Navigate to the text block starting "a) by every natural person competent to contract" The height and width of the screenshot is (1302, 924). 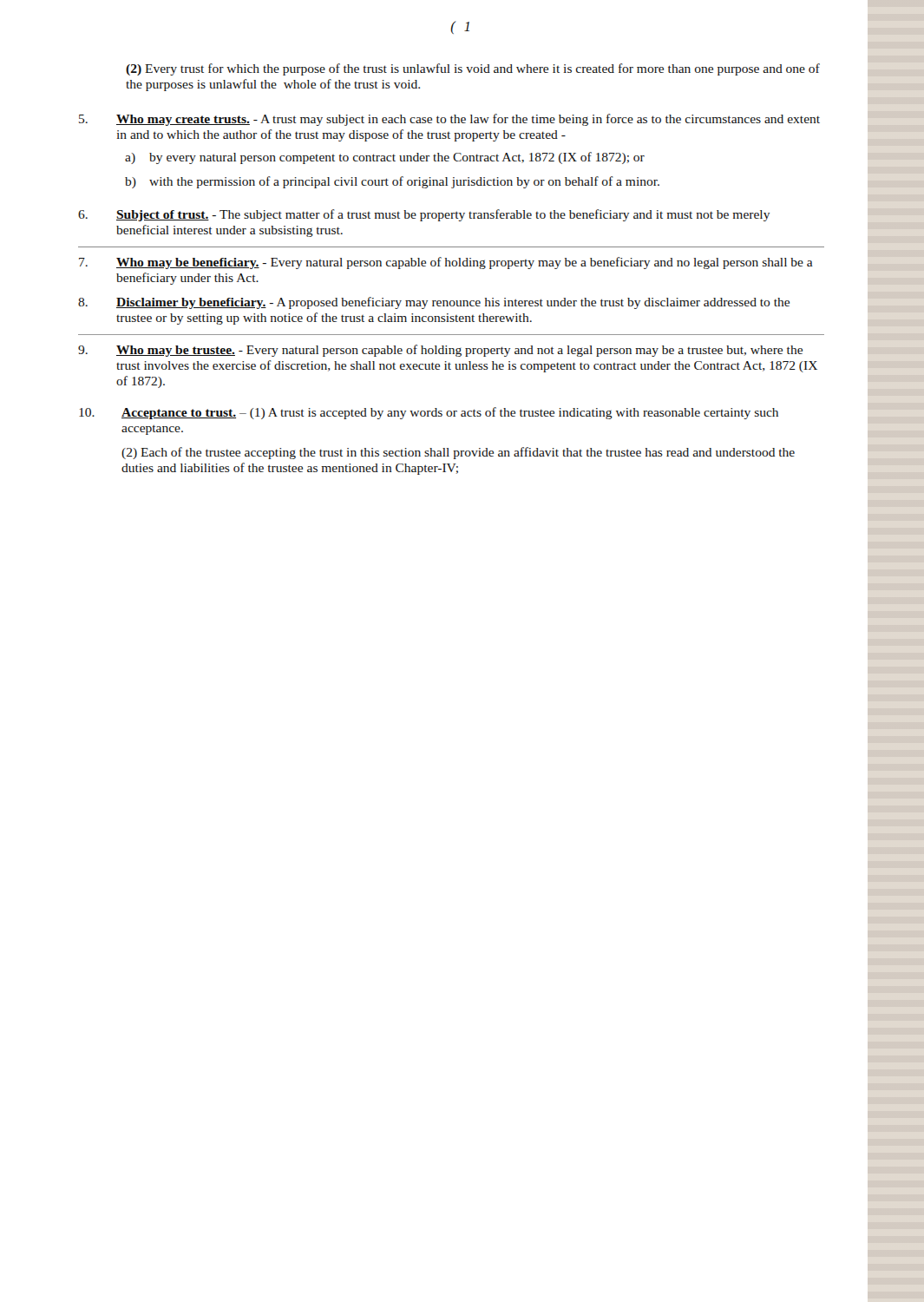[x=475, y=157]
